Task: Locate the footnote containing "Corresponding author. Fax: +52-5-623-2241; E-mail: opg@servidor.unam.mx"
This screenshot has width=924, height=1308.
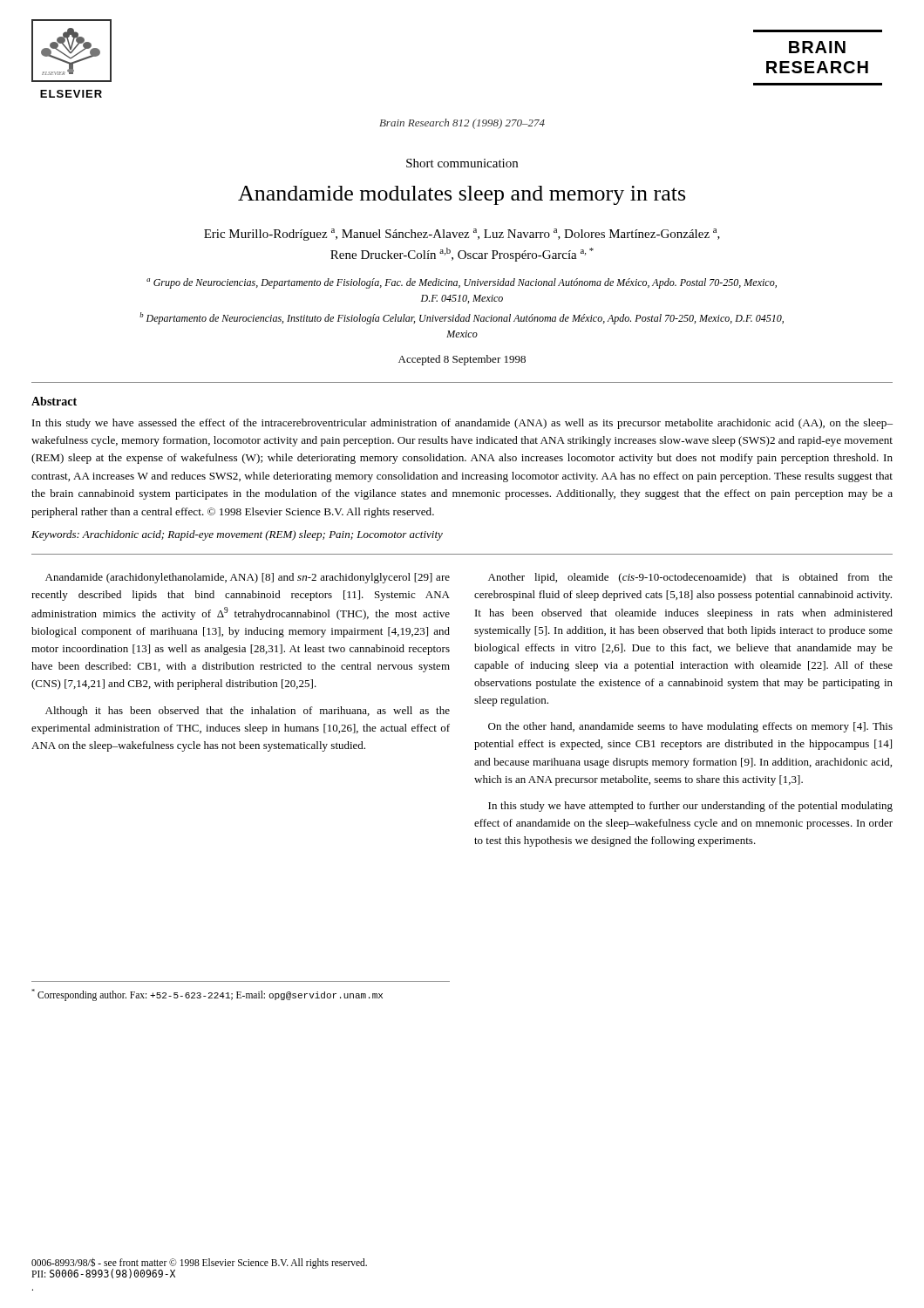Action: point(207,994)
